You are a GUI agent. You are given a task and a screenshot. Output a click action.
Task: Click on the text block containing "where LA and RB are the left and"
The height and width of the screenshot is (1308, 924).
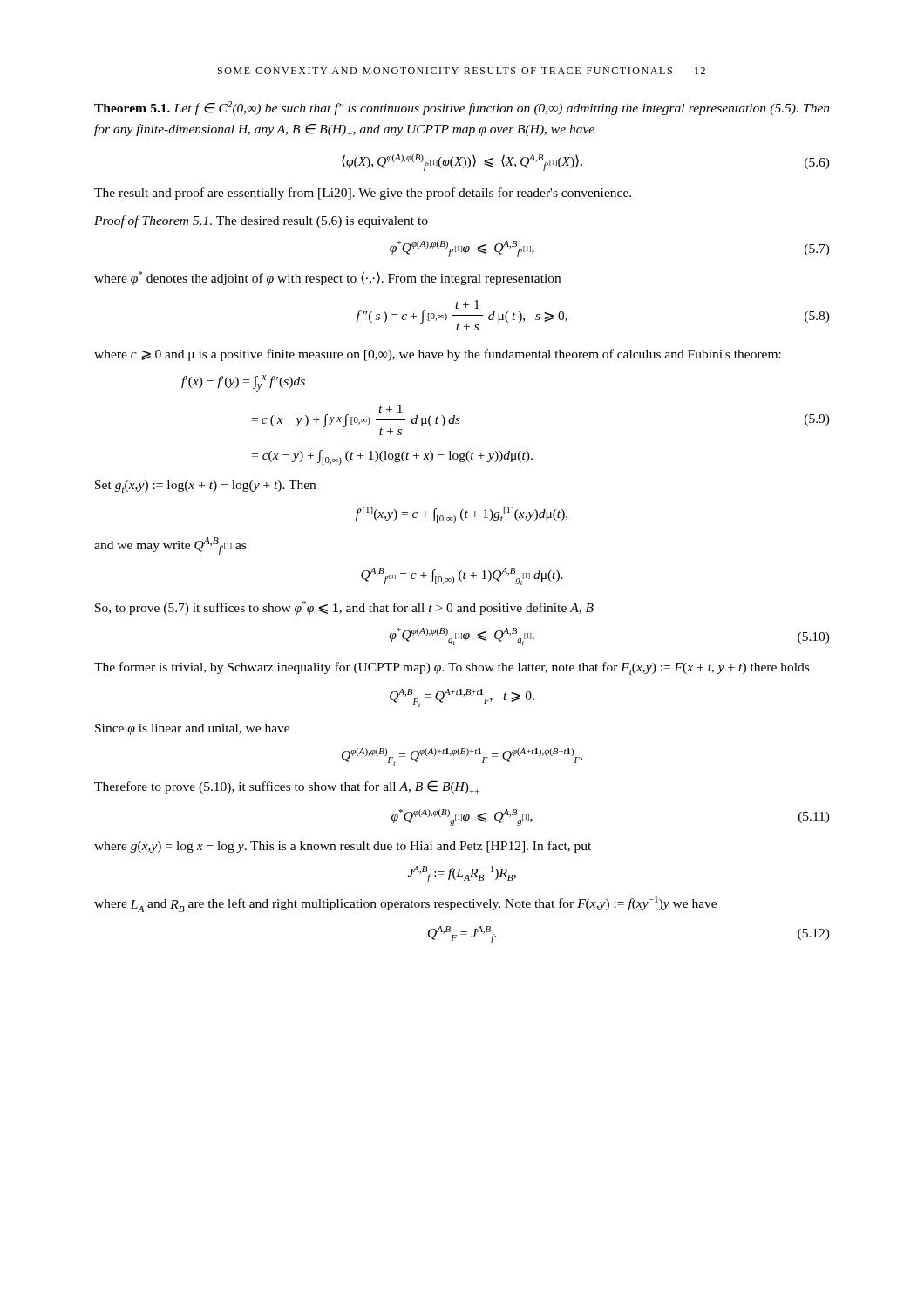point(406,904)
